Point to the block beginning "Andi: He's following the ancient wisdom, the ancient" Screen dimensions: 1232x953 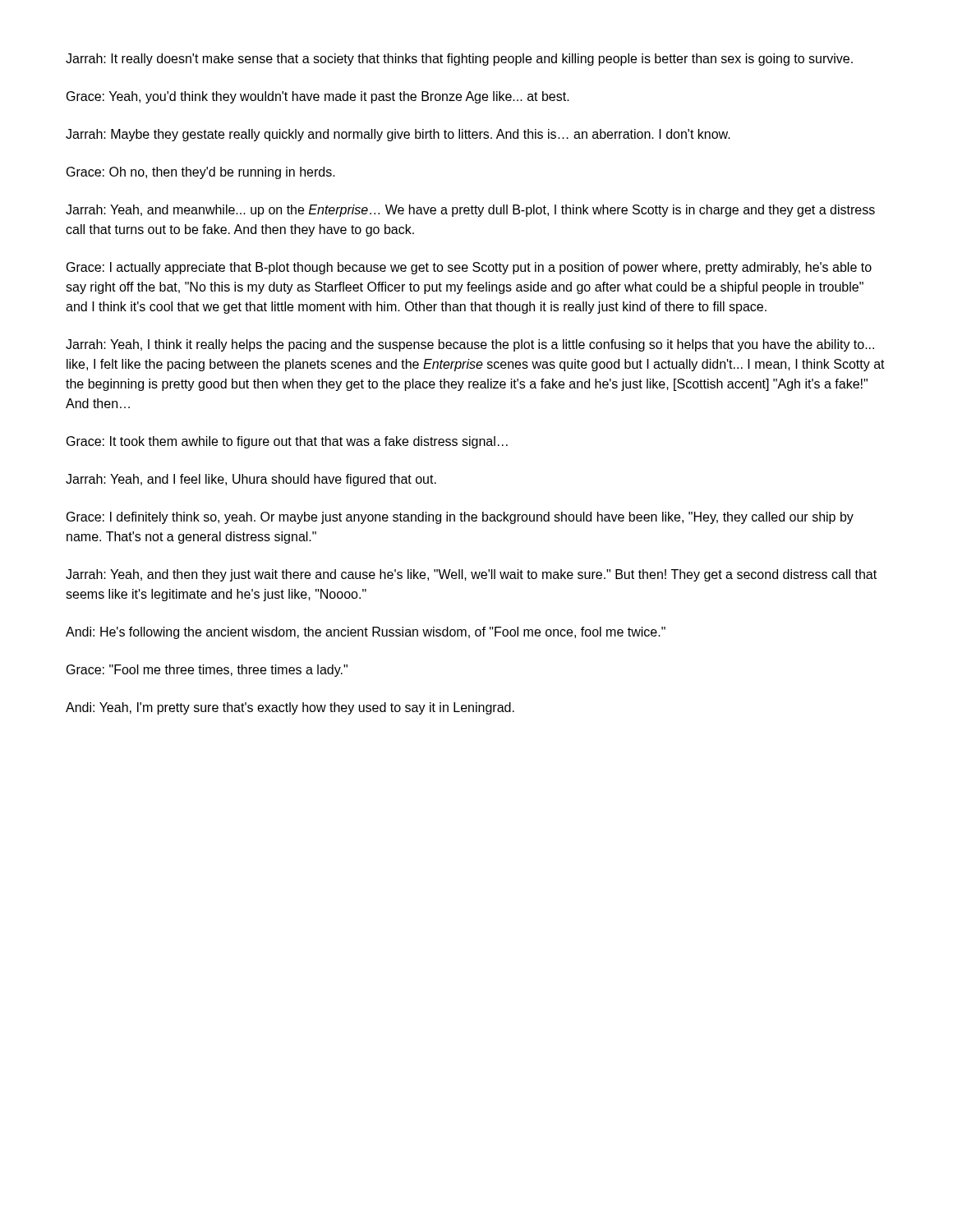[x=366, y=632]
